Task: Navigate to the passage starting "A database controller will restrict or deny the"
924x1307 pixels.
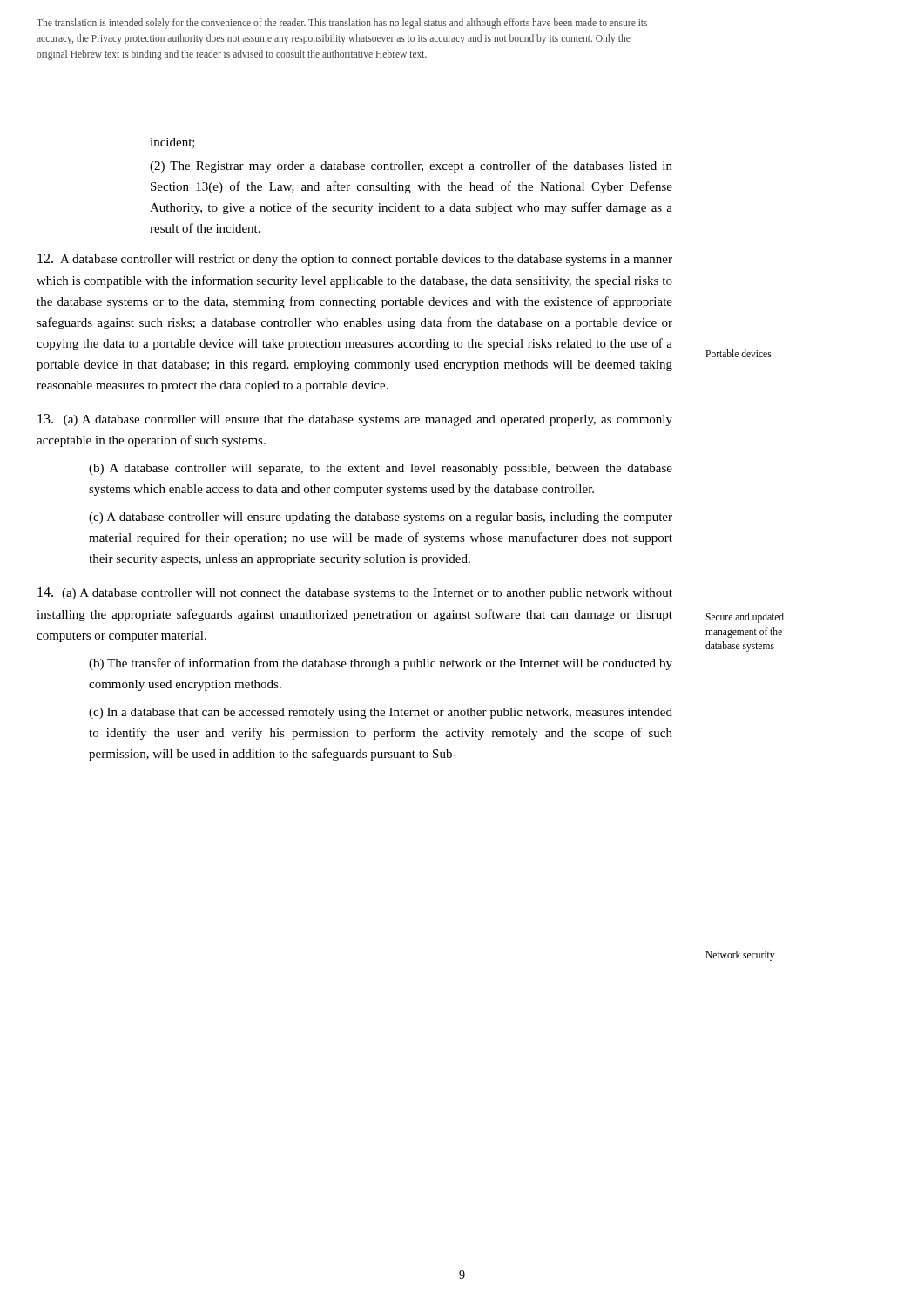Action: 354,321
